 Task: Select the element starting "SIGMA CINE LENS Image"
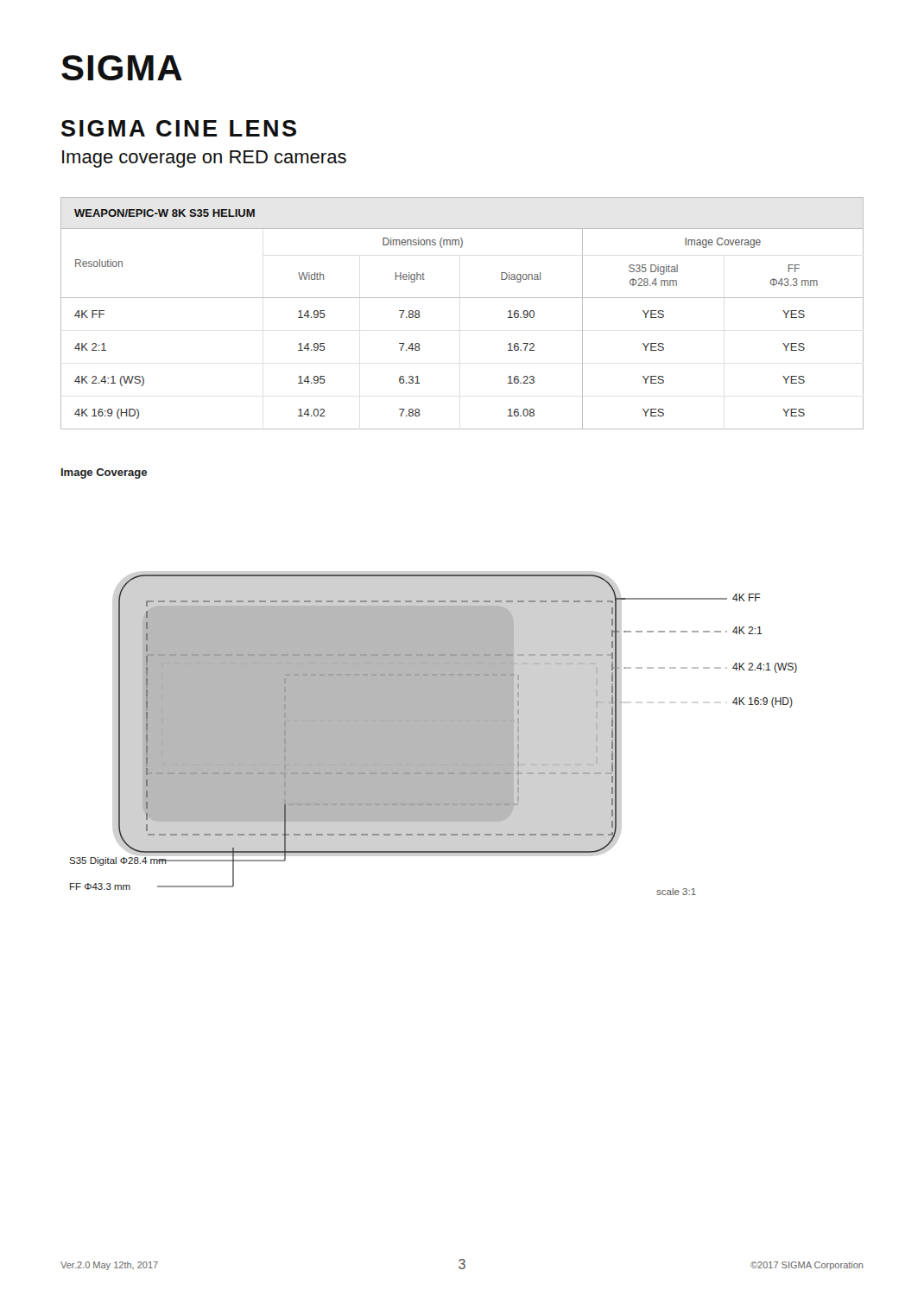click(179, 128)
